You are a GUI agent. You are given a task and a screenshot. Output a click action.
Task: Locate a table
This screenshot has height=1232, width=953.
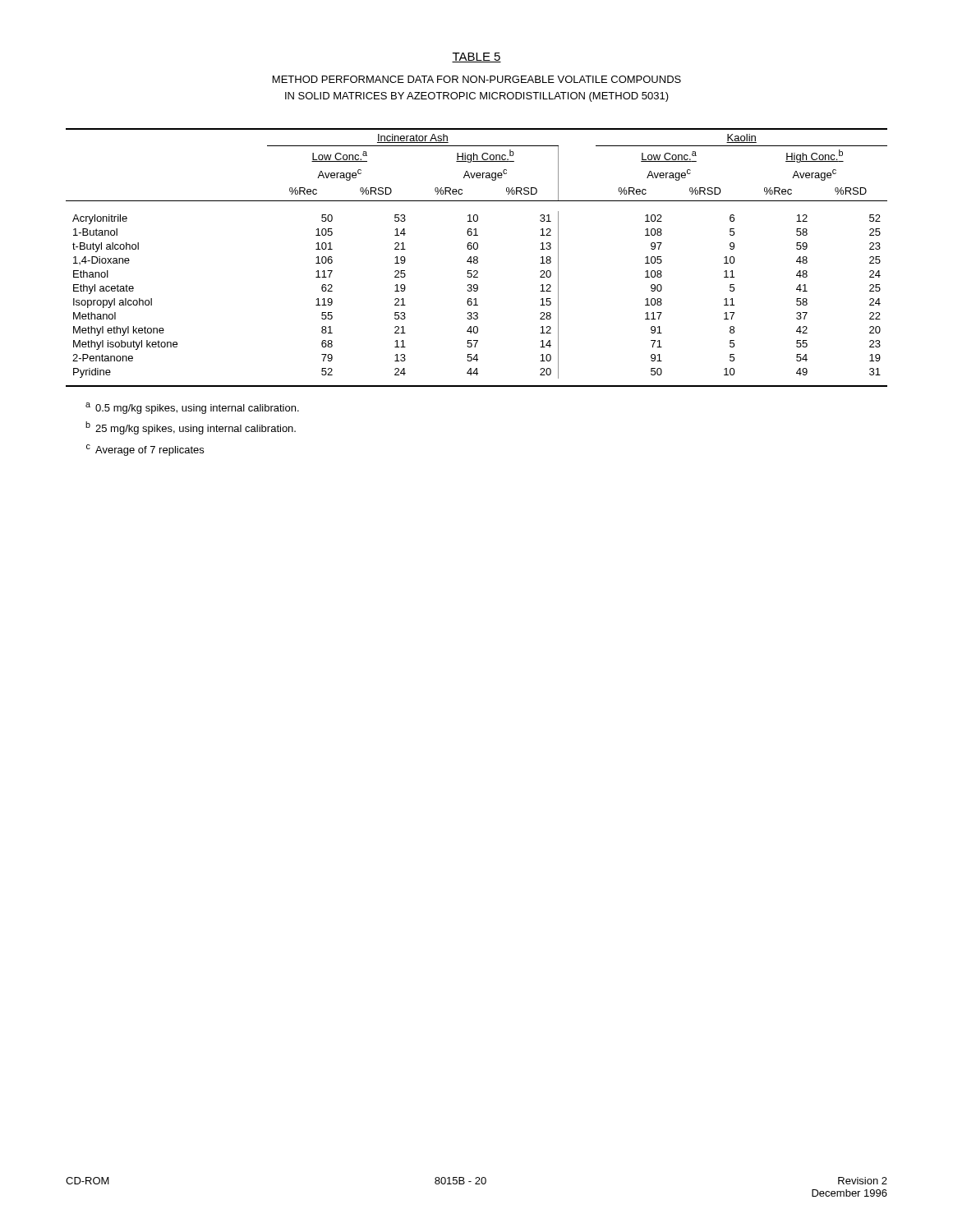(x=476, y=257)
